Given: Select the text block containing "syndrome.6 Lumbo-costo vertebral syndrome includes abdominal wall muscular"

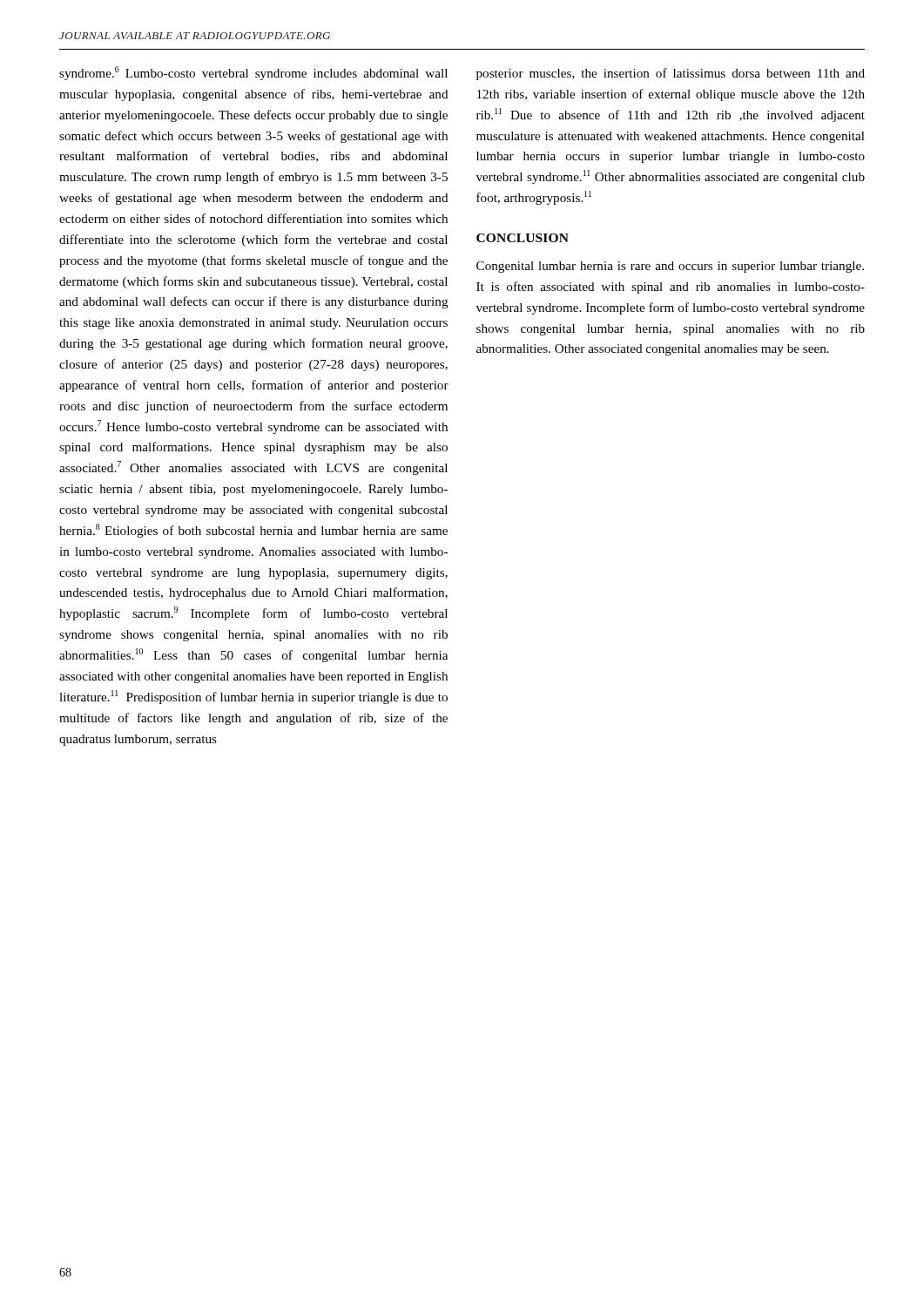Looking at the screenshot, I should [x=254, y=405].
